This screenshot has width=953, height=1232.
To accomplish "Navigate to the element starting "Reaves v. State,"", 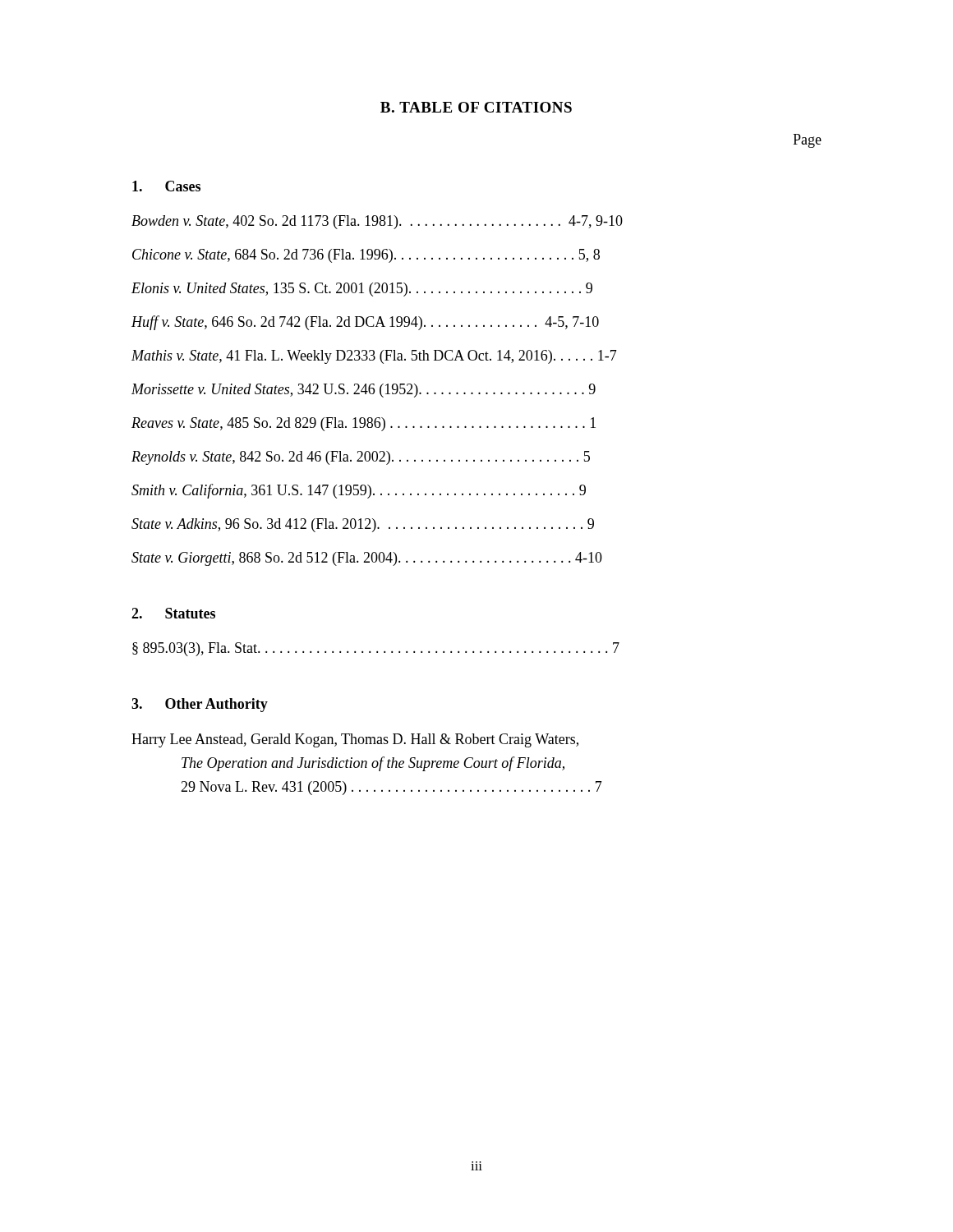I will [x=364, y=423].
